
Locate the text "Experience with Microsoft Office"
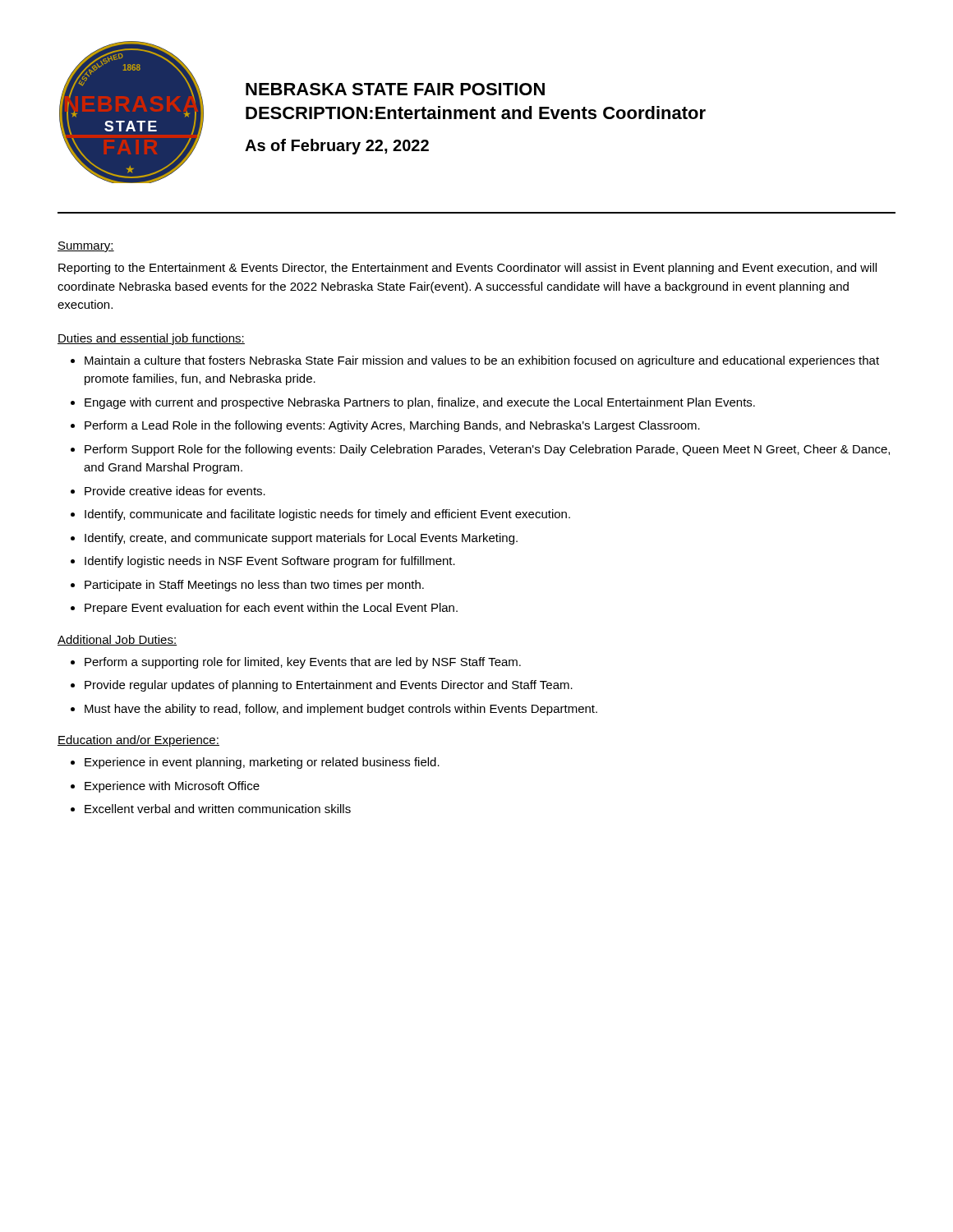click(x=172, y=785)
